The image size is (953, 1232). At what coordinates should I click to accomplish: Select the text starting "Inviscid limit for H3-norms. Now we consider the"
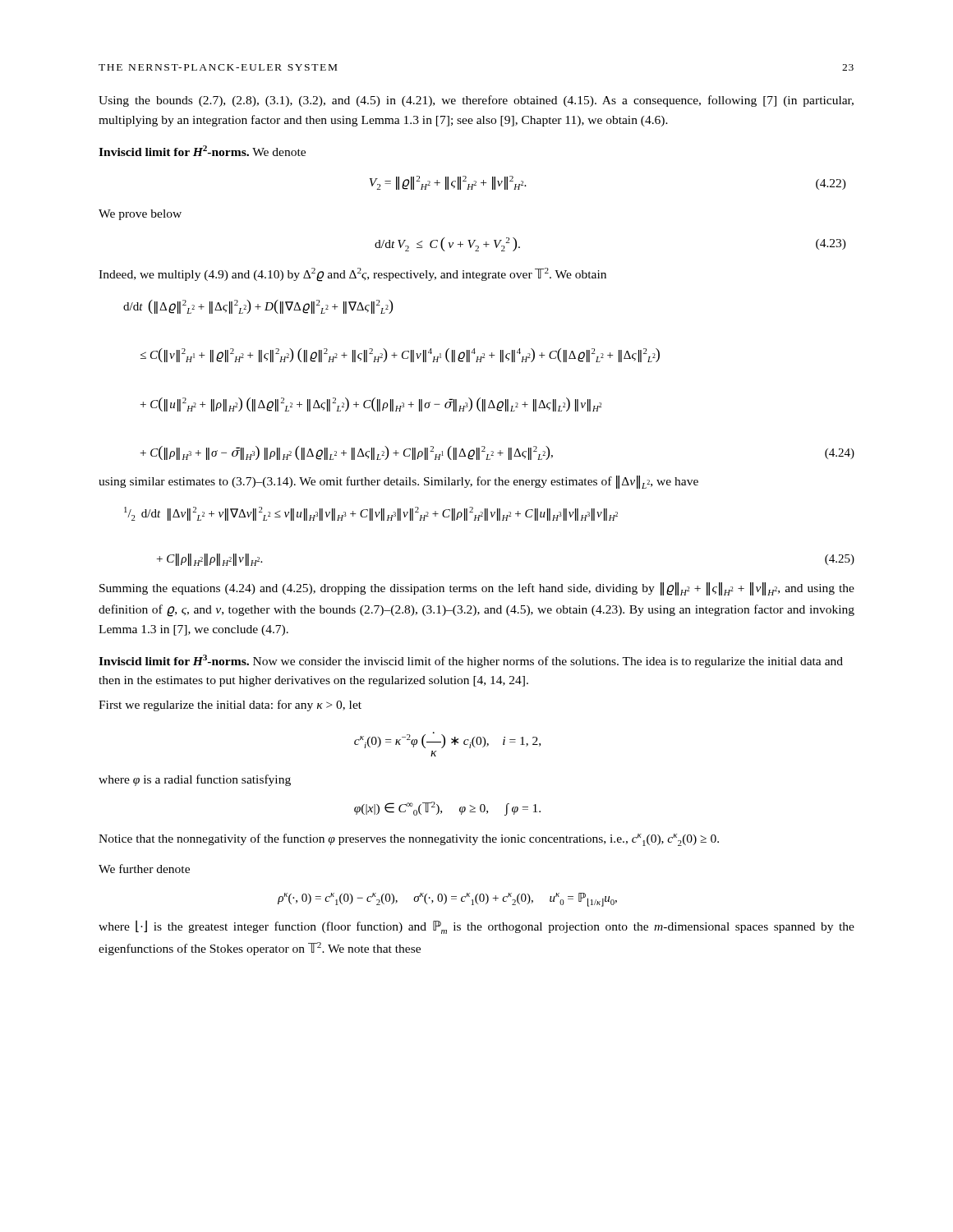click(471, 670)
